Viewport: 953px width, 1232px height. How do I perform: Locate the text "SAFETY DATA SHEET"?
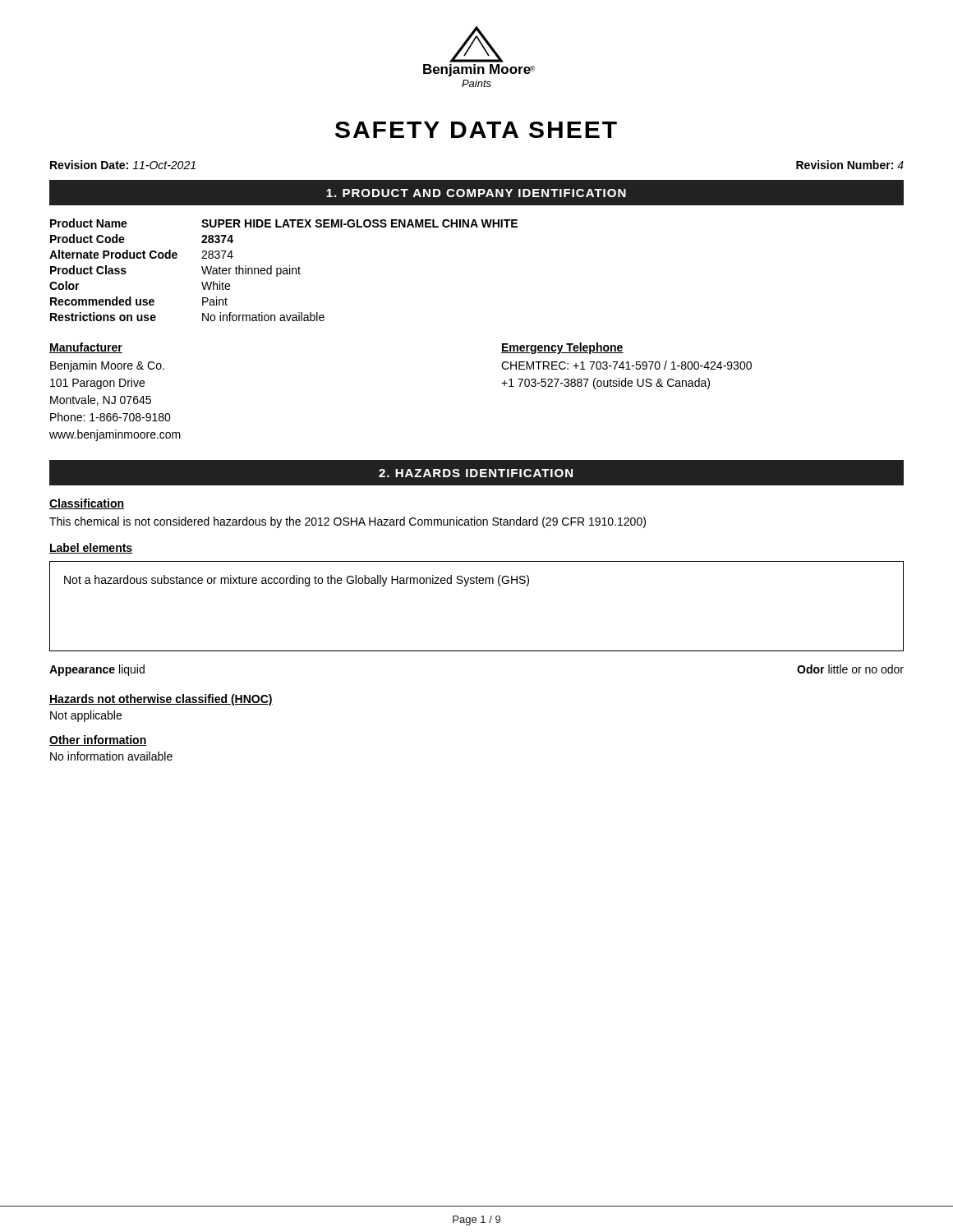476,129
